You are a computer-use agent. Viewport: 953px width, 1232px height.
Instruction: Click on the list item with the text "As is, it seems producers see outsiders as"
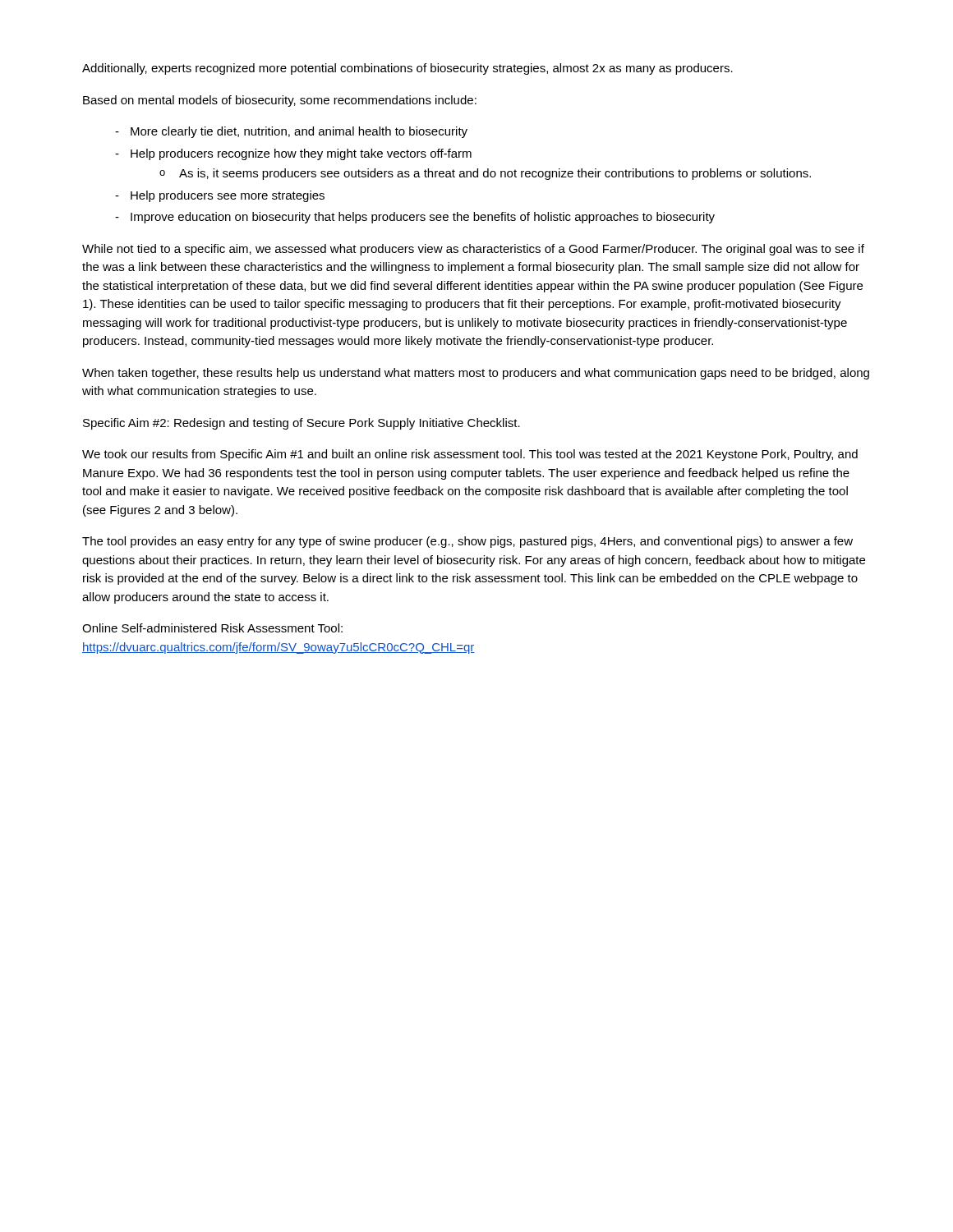(x=496, y=173)
